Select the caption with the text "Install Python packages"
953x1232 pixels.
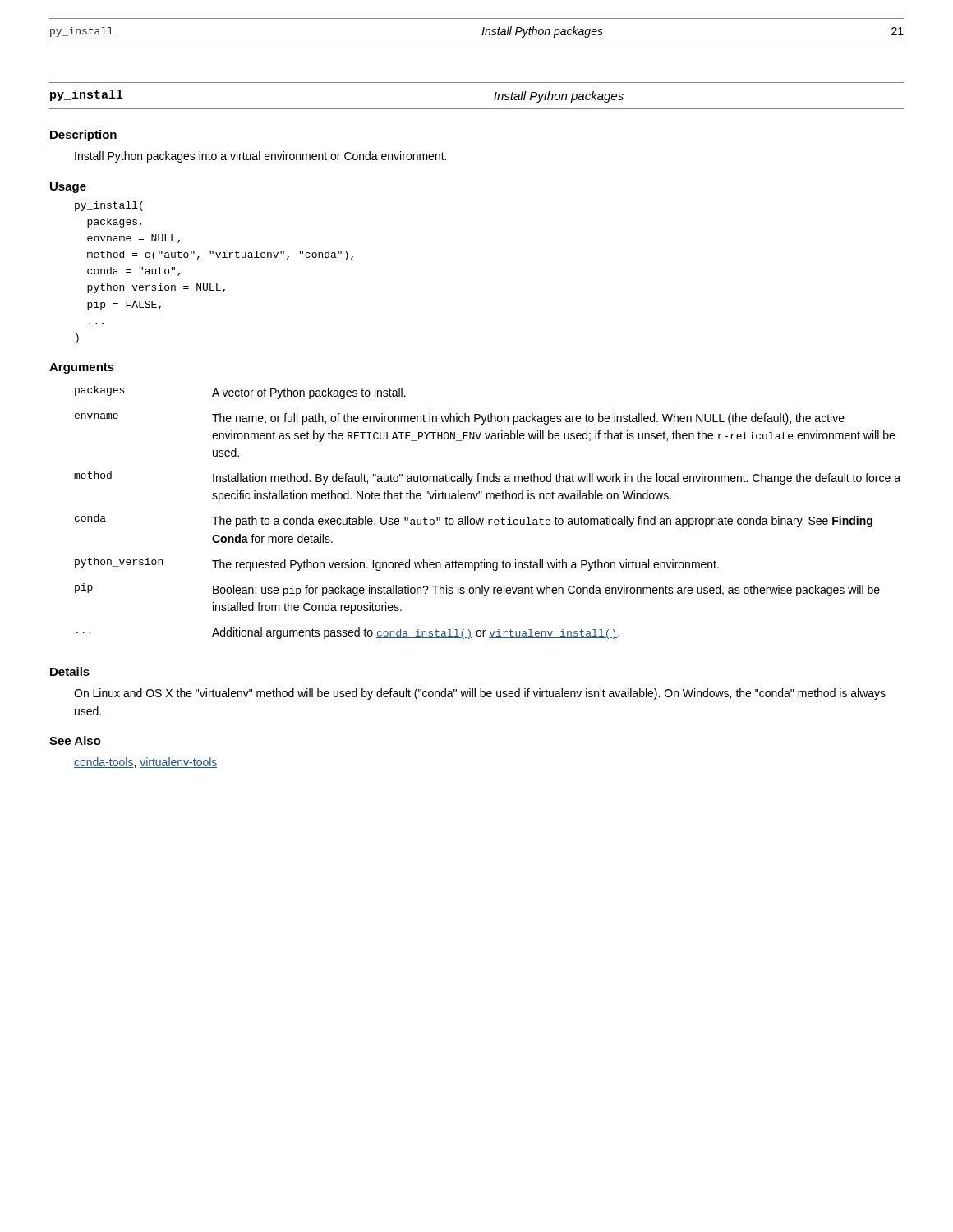click(559, 96)
